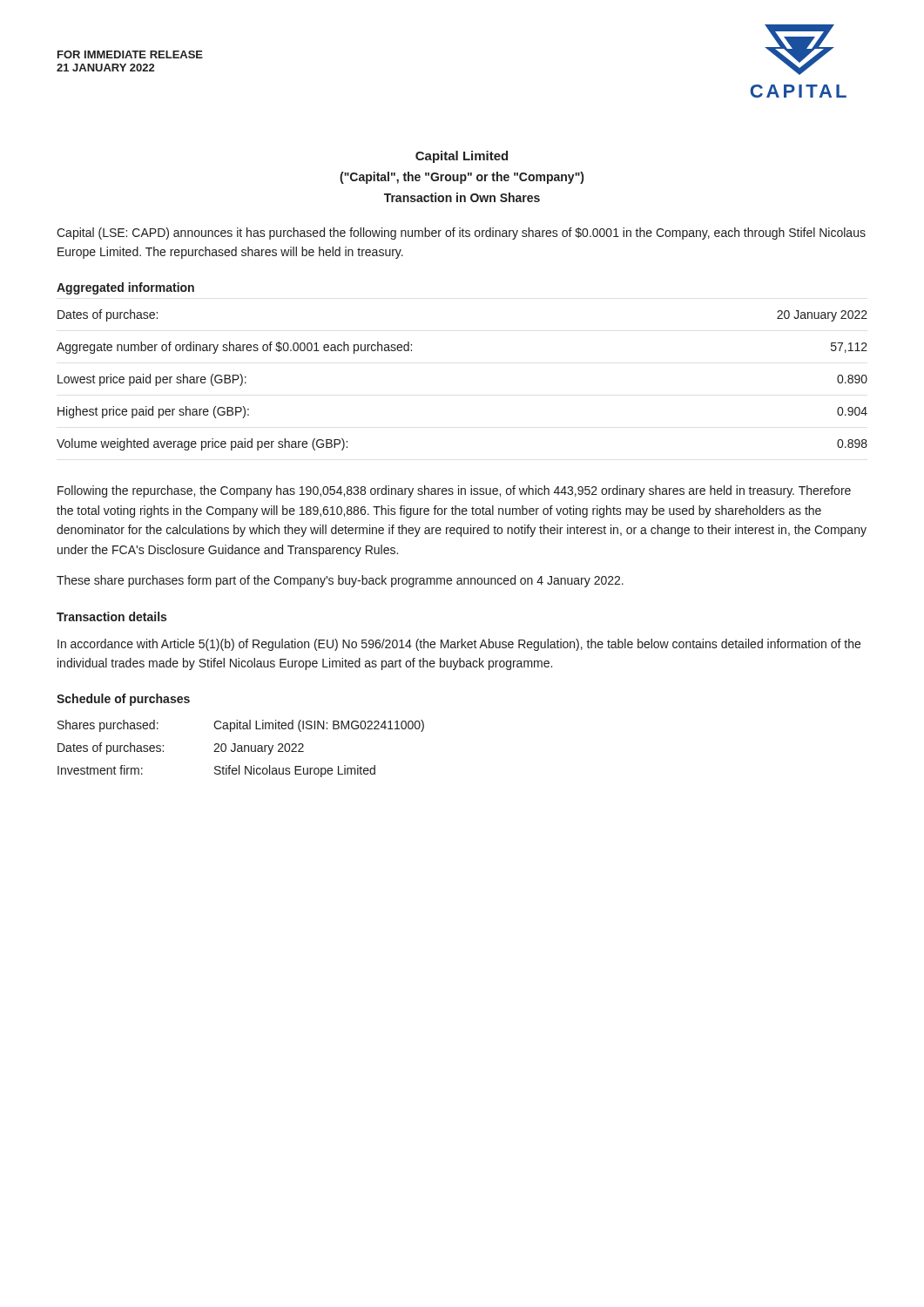Where is the passage that starts "Dates of purchase: 20 January 2022 Aggregate"?
Screen dimensions: 1307x924
click(x=108, y=314)
